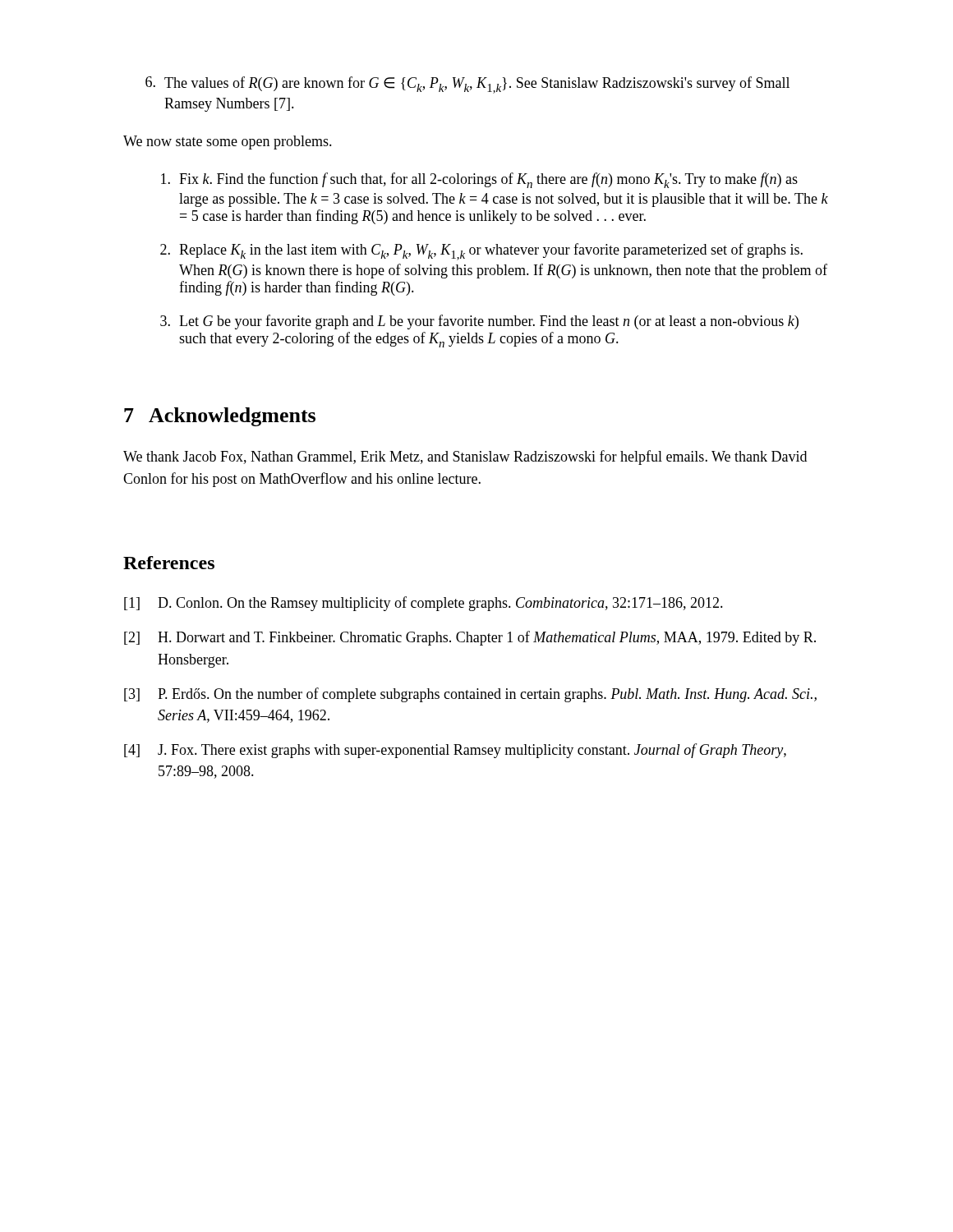Where is the passage that starts "2. Replace Kk in the last item with"?

click(489, 269)
